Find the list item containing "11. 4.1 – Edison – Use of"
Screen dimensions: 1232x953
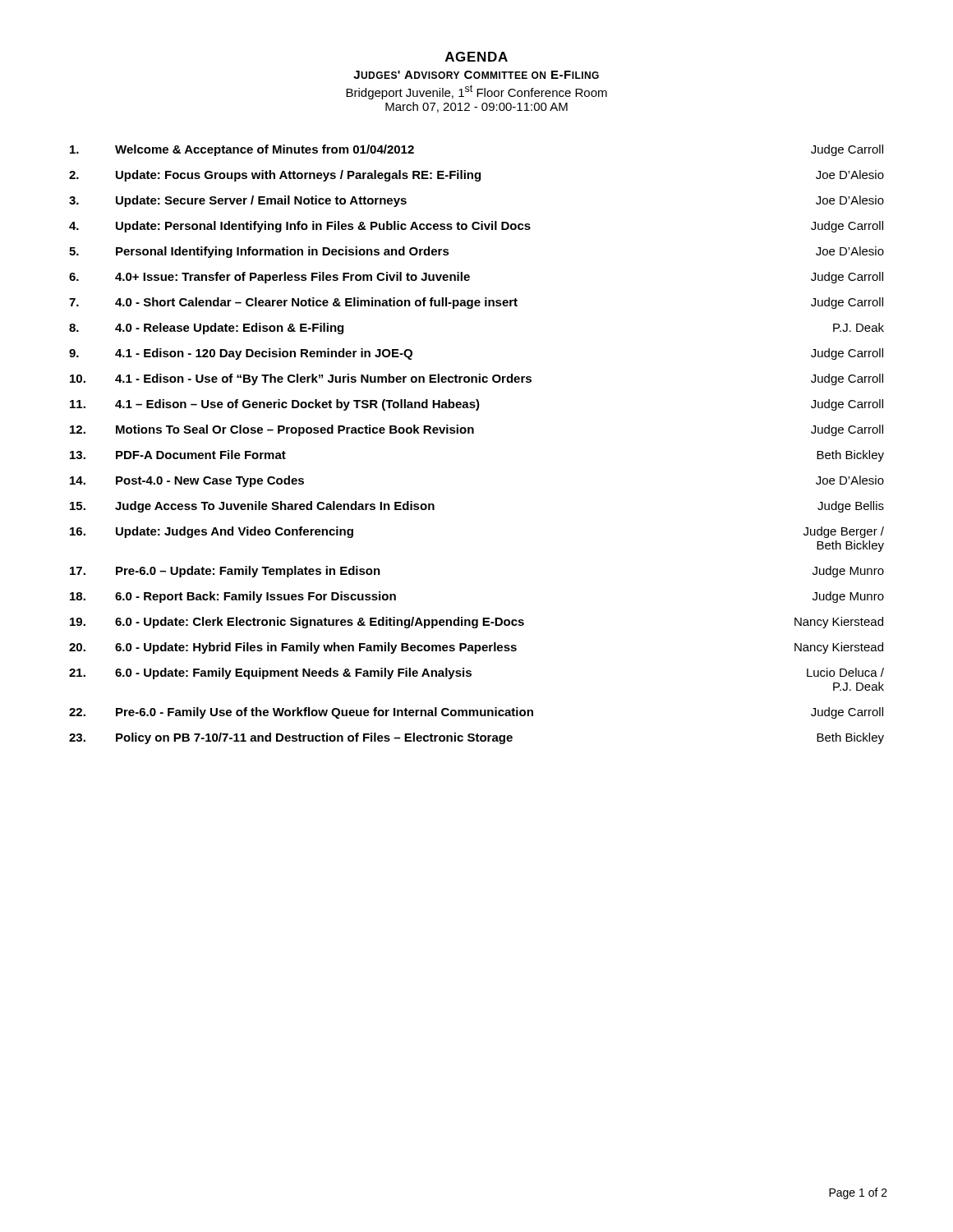476,404
